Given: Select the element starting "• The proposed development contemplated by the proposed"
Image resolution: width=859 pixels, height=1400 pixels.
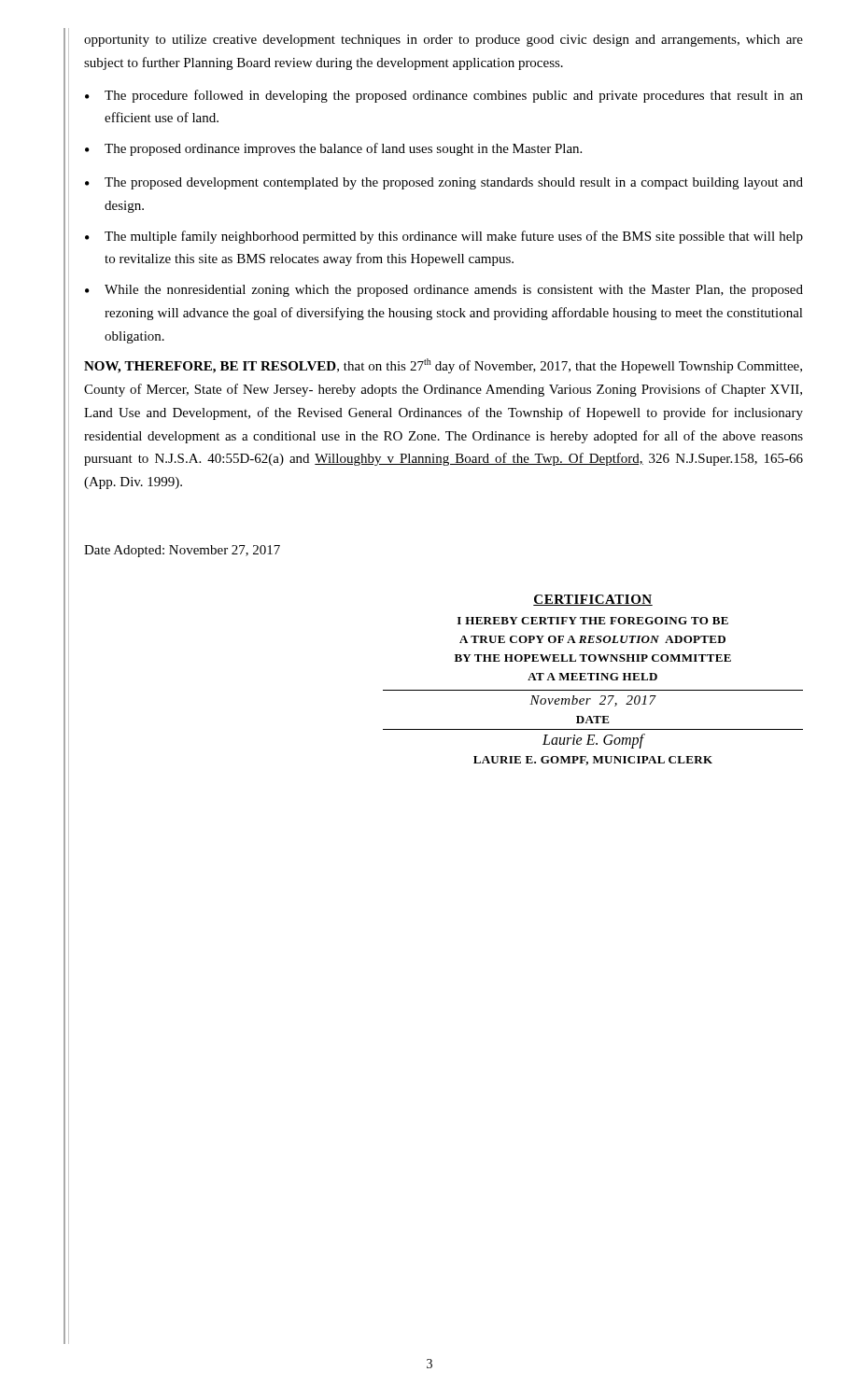Looking at the screenshot, I should click(444, 194).
